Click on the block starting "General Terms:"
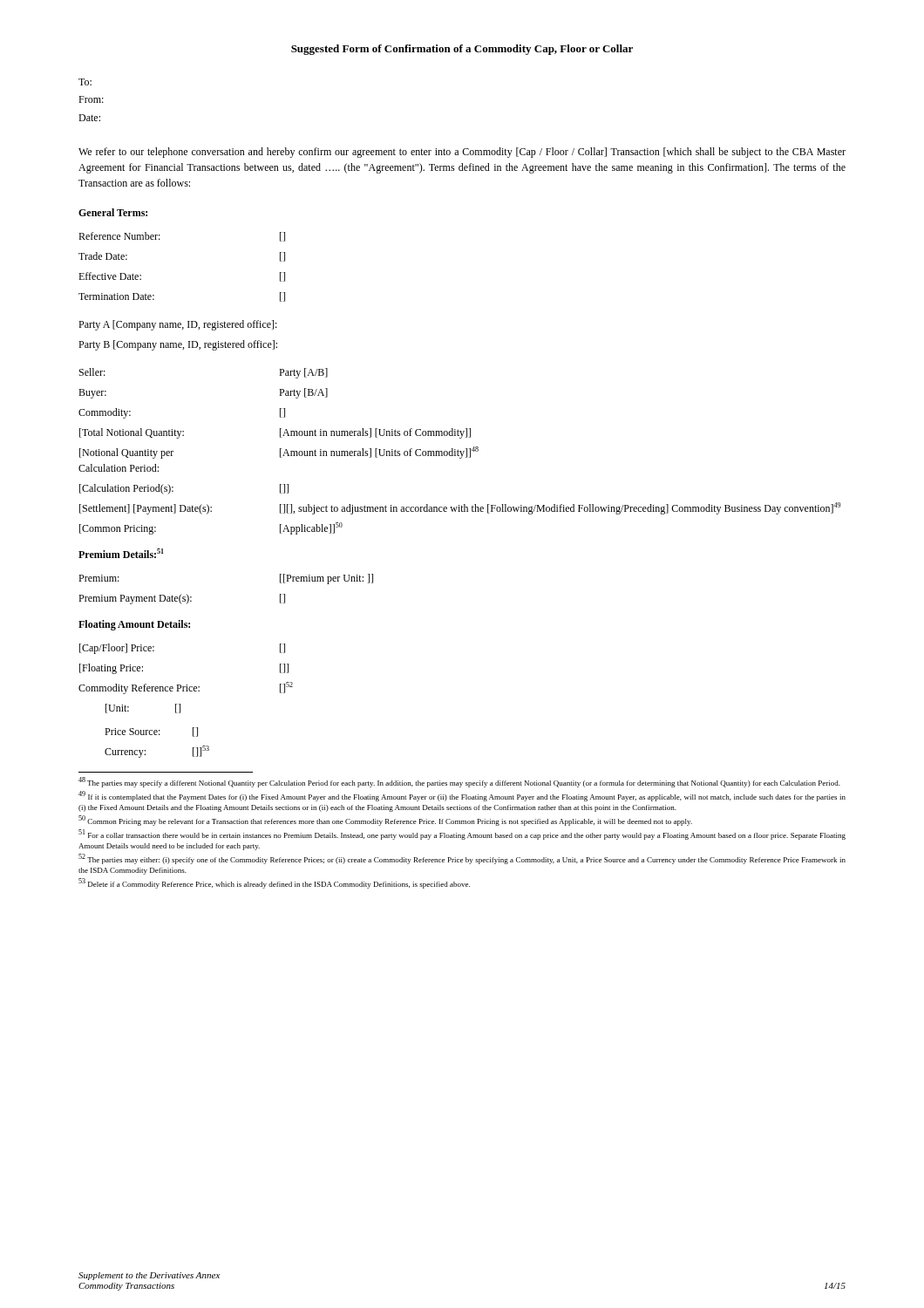This screenshot has width=924, height=1308. tap(113, 213)
